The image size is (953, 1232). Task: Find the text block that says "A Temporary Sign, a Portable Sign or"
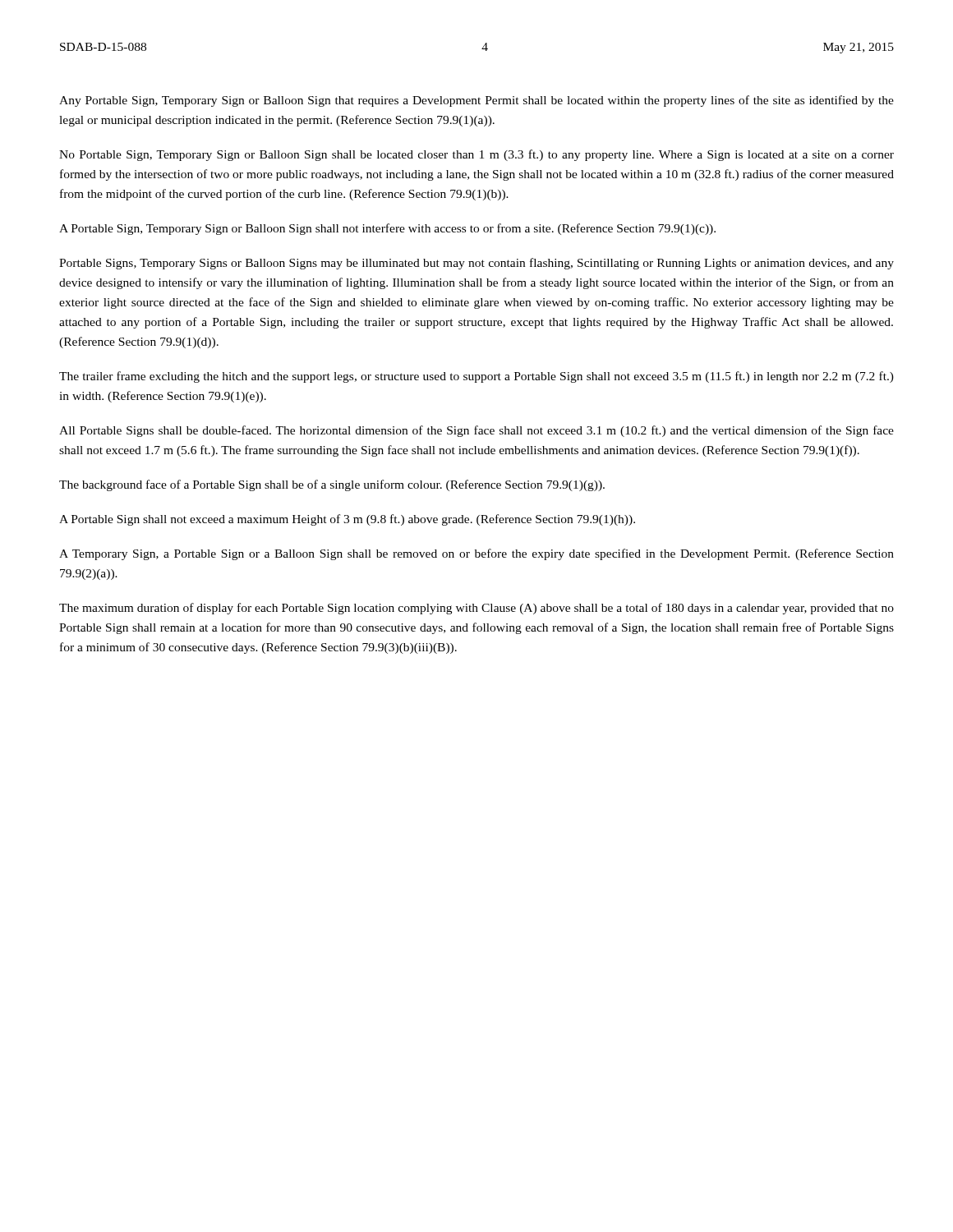[x=476, y=563]
